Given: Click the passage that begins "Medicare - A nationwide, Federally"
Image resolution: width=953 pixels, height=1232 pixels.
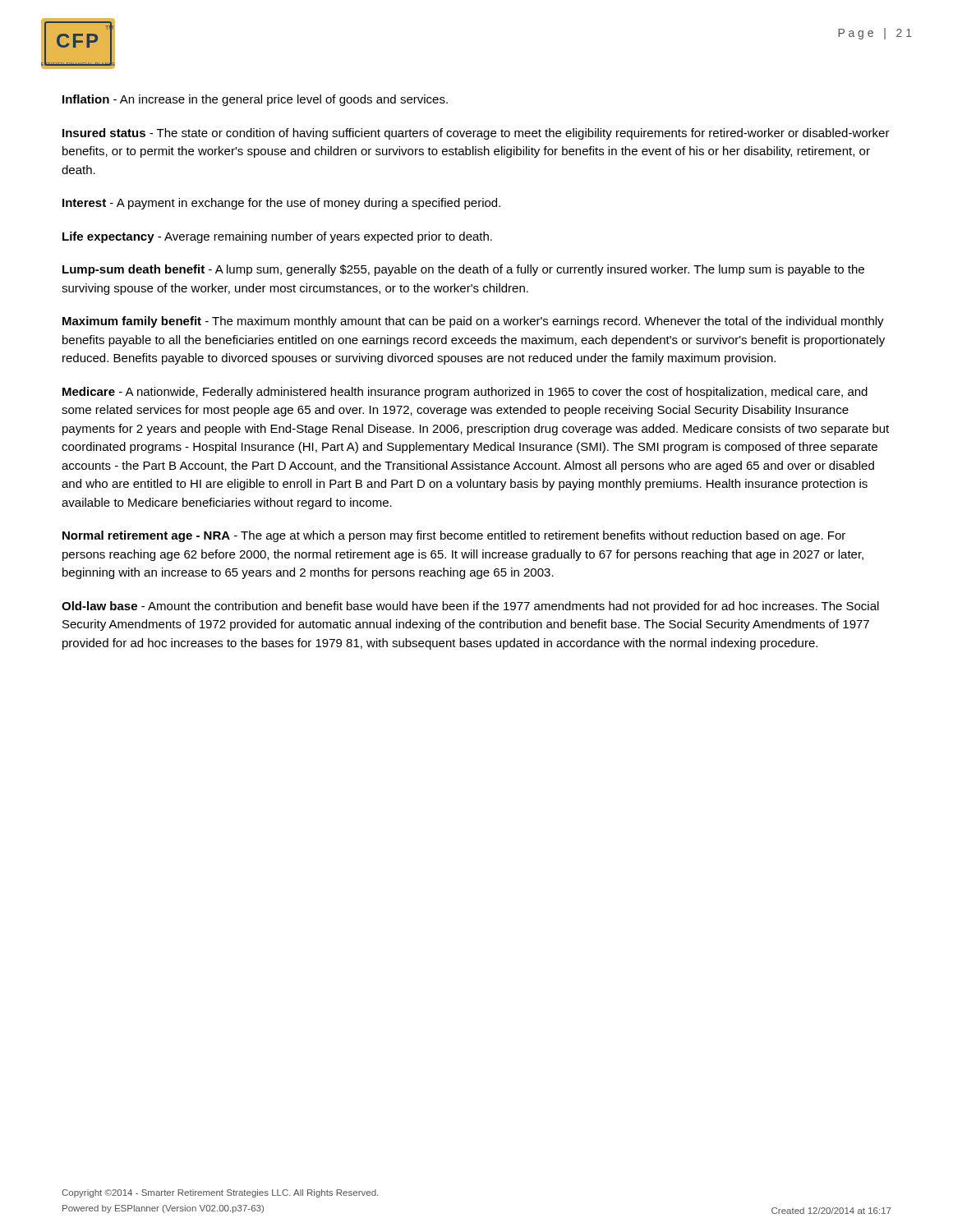Looking at the screenshot, I should point(475,446).
